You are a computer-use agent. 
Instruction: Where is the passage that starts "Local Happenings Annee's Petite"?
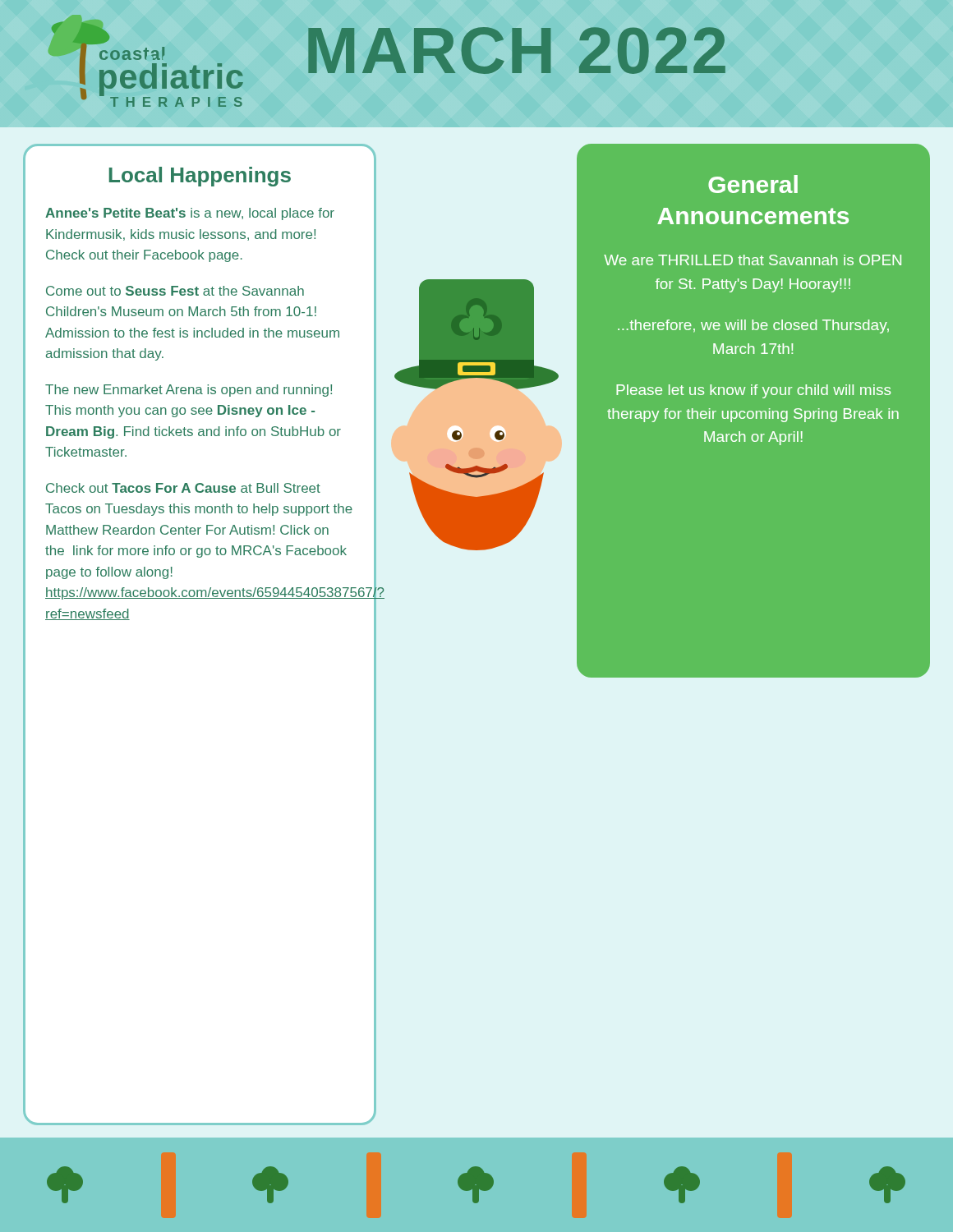211,393
